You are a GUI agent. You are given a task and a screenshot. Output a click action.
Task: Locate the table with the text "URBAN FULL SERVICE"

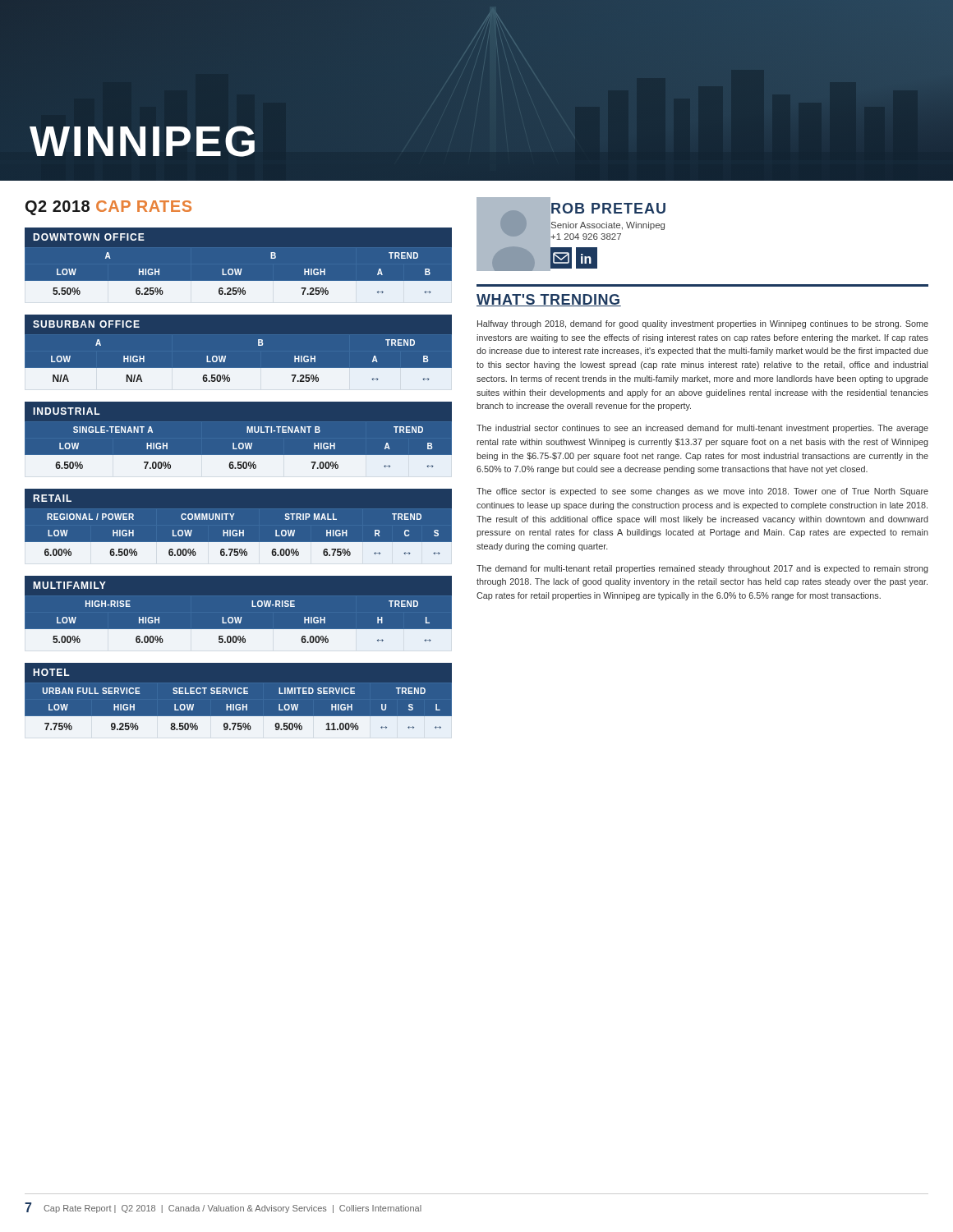[238, 701]
